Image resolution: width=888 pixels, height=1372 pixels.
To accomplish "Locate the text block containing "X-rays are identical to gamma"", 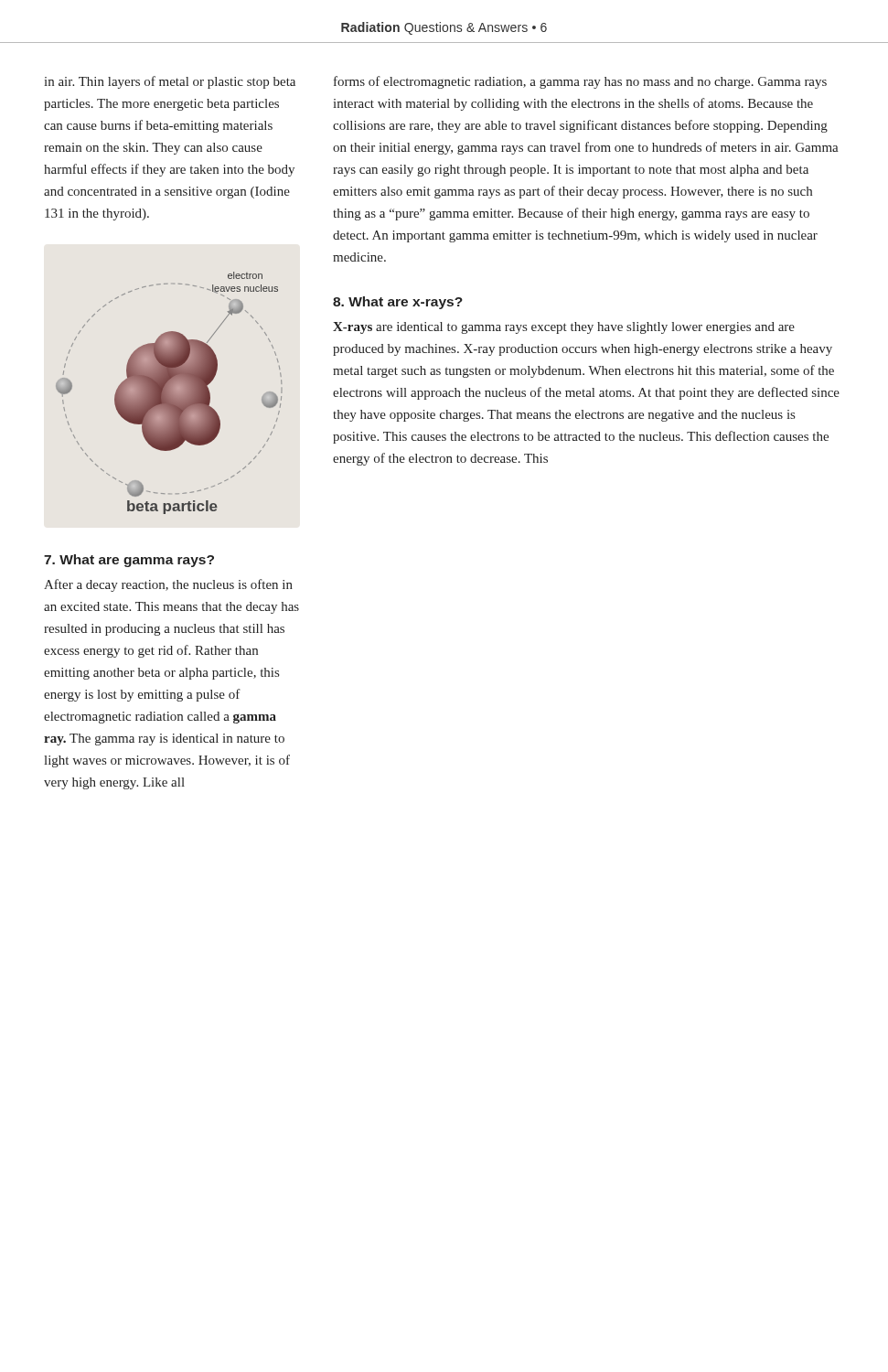I will pos(586,392).
